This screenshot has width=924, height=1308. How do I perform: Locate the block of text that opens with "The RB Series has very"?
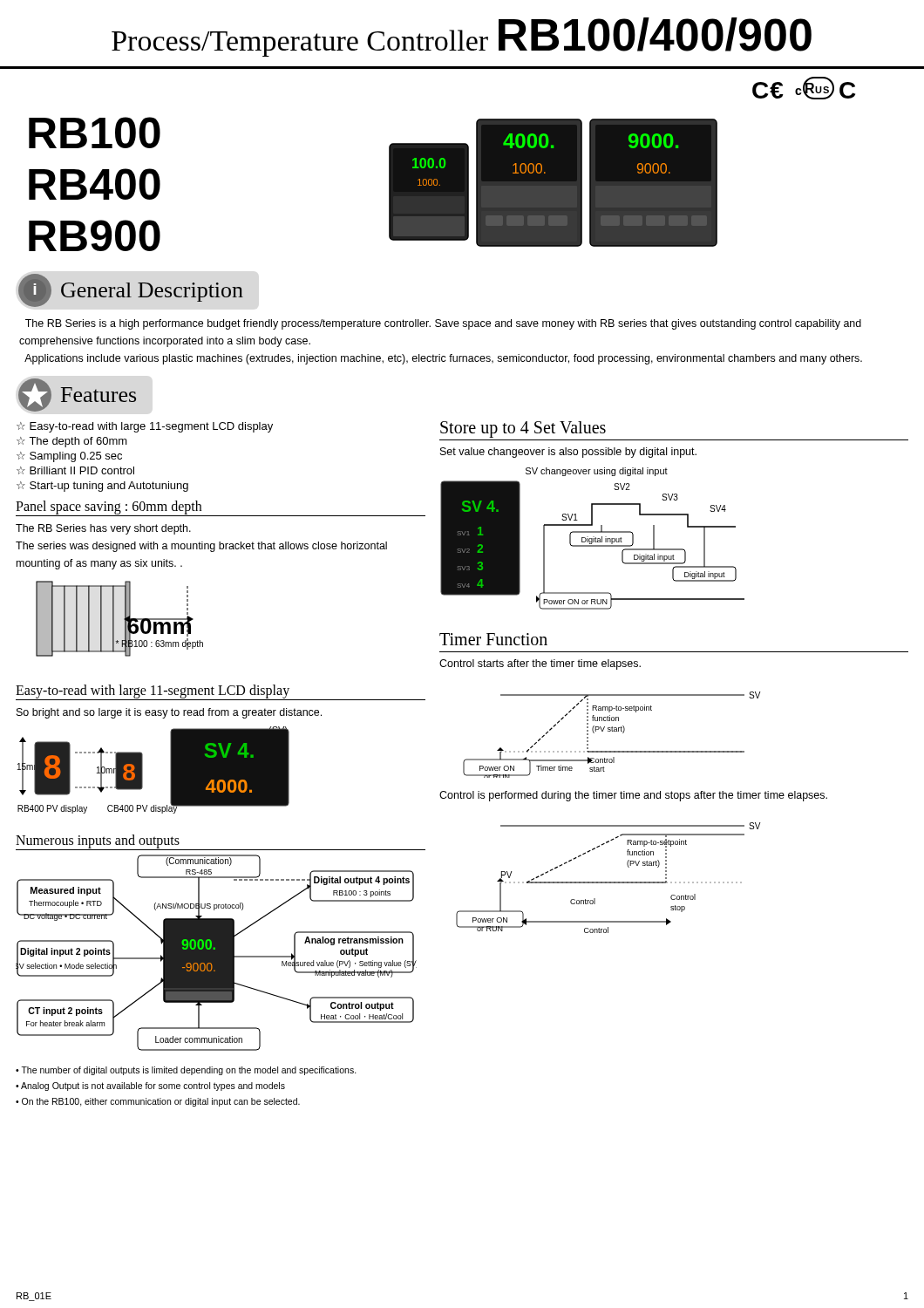[x=202, y=546]
